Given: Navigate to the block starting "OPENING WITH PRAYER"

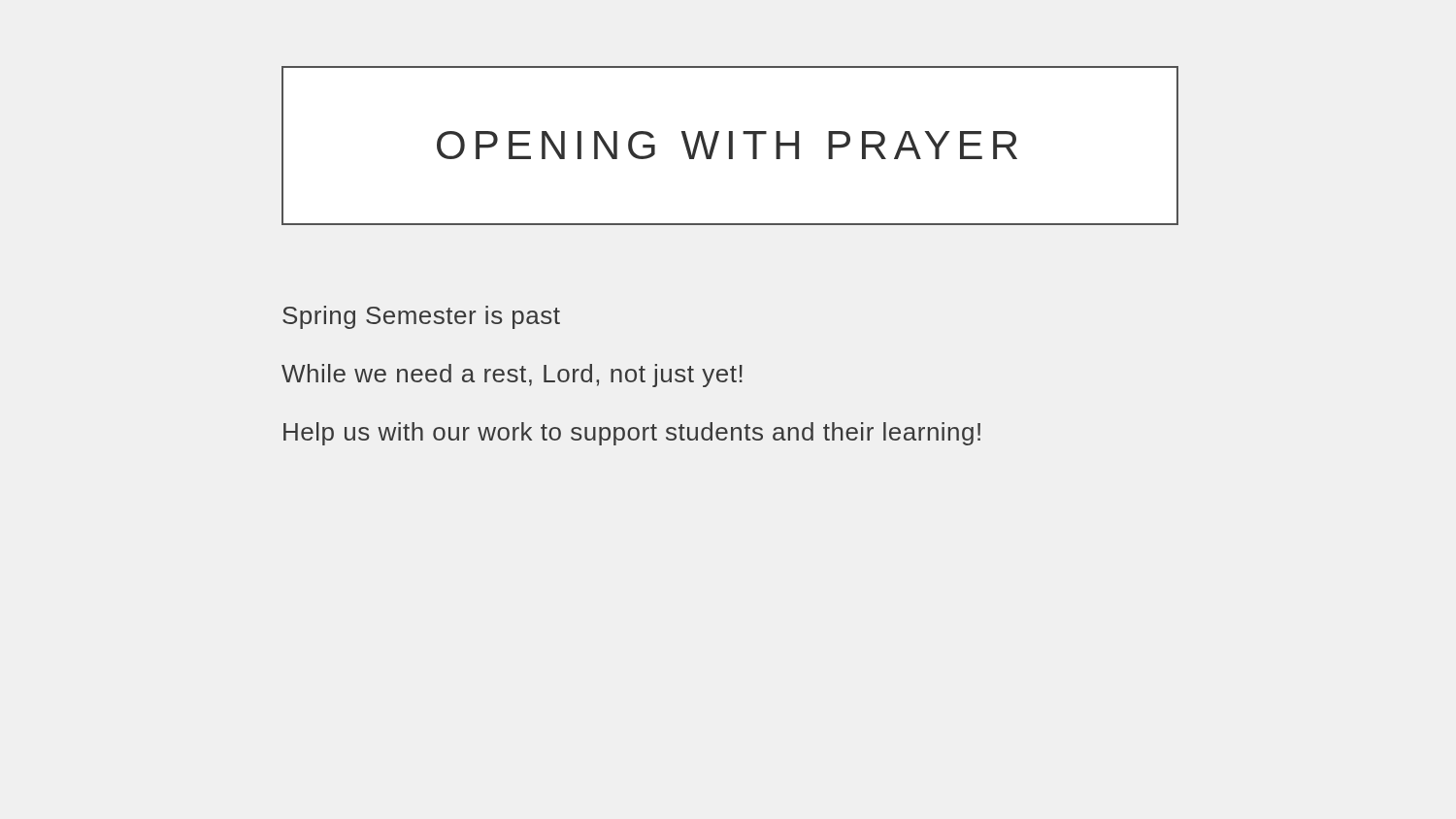Looking at the screenshot, I should (x=730, y=146).
